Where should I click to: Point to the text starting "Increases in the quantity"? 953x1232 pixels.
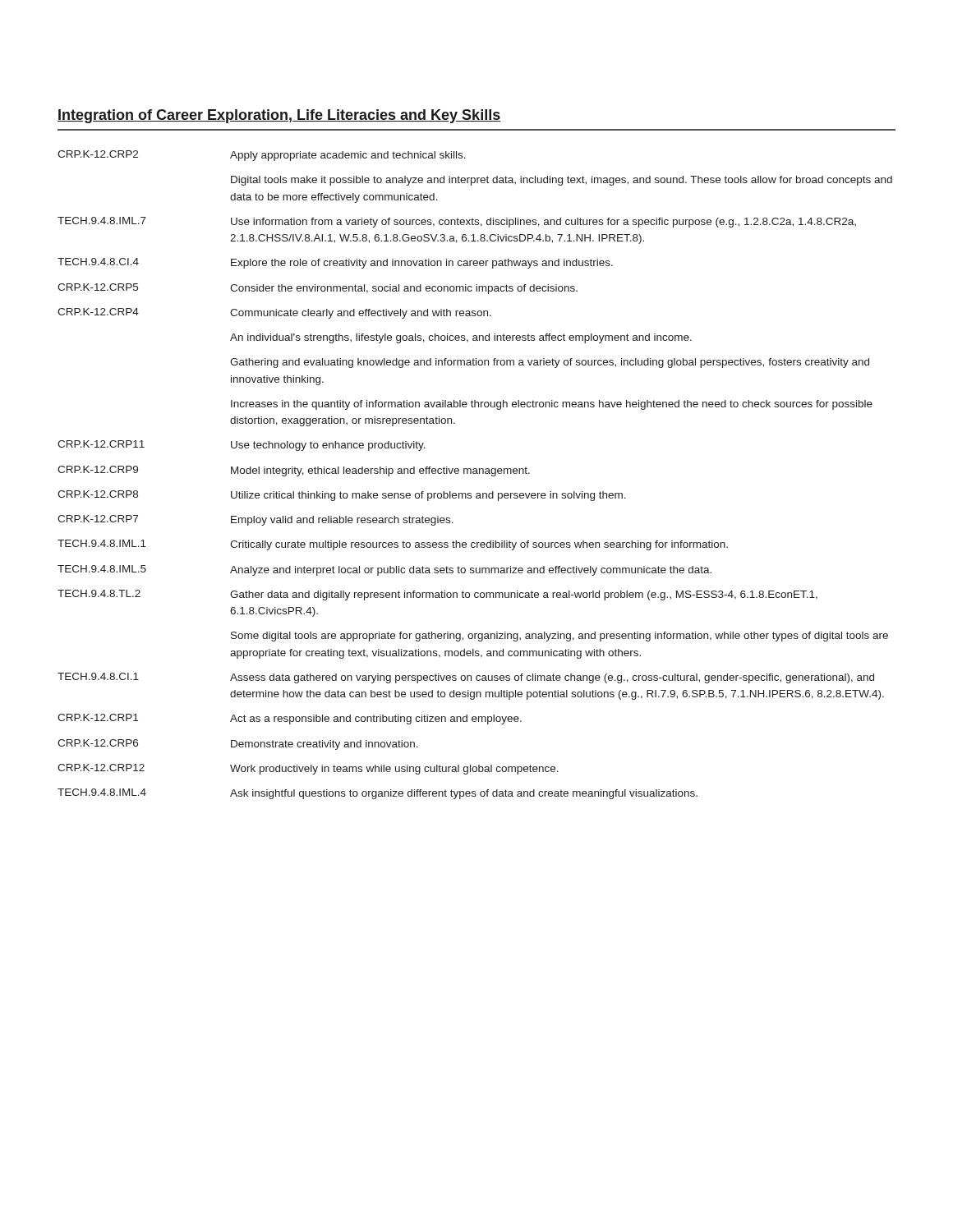(x=476, y=412)
